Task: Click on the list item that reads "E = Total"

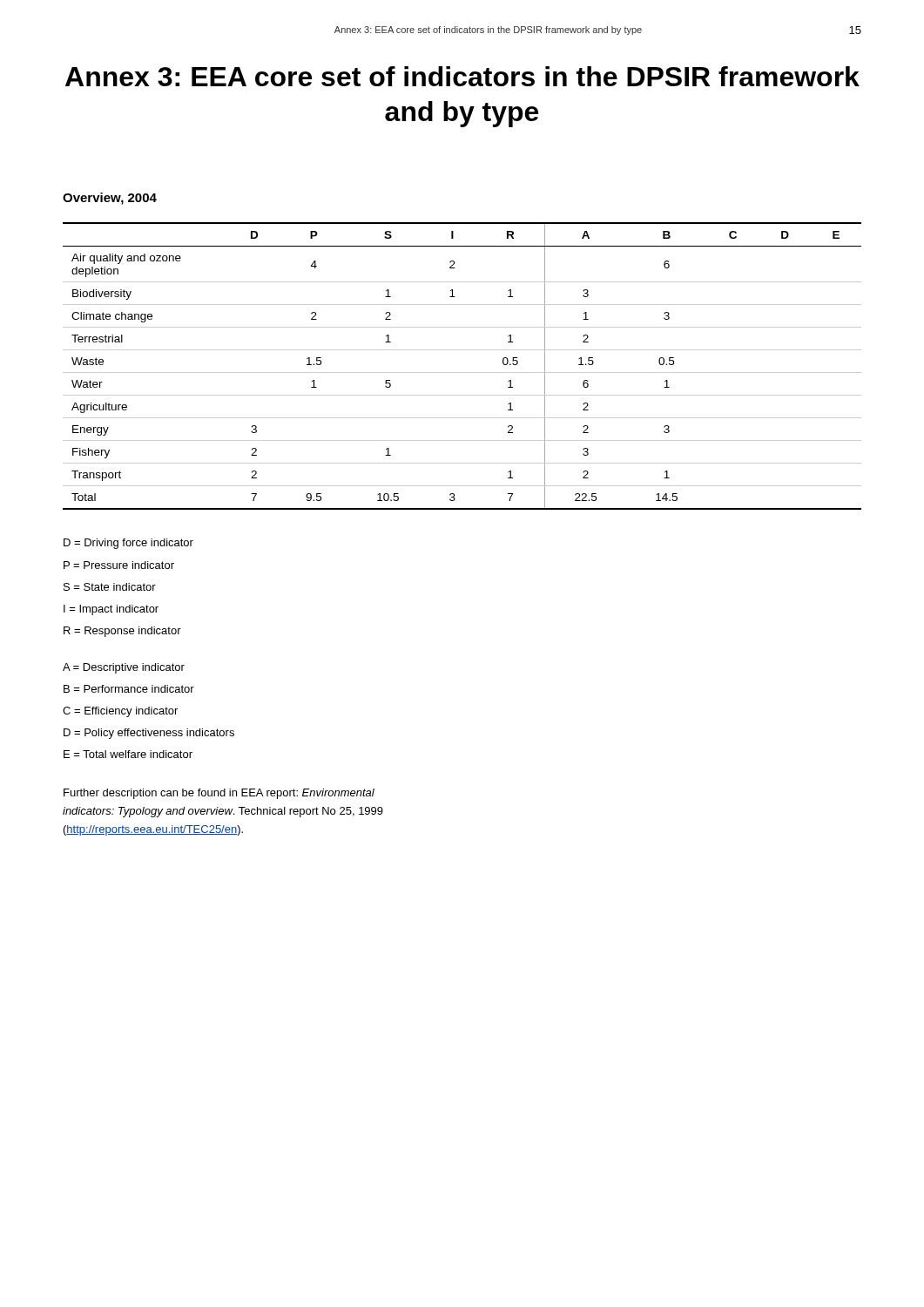Action: (128, 754)
